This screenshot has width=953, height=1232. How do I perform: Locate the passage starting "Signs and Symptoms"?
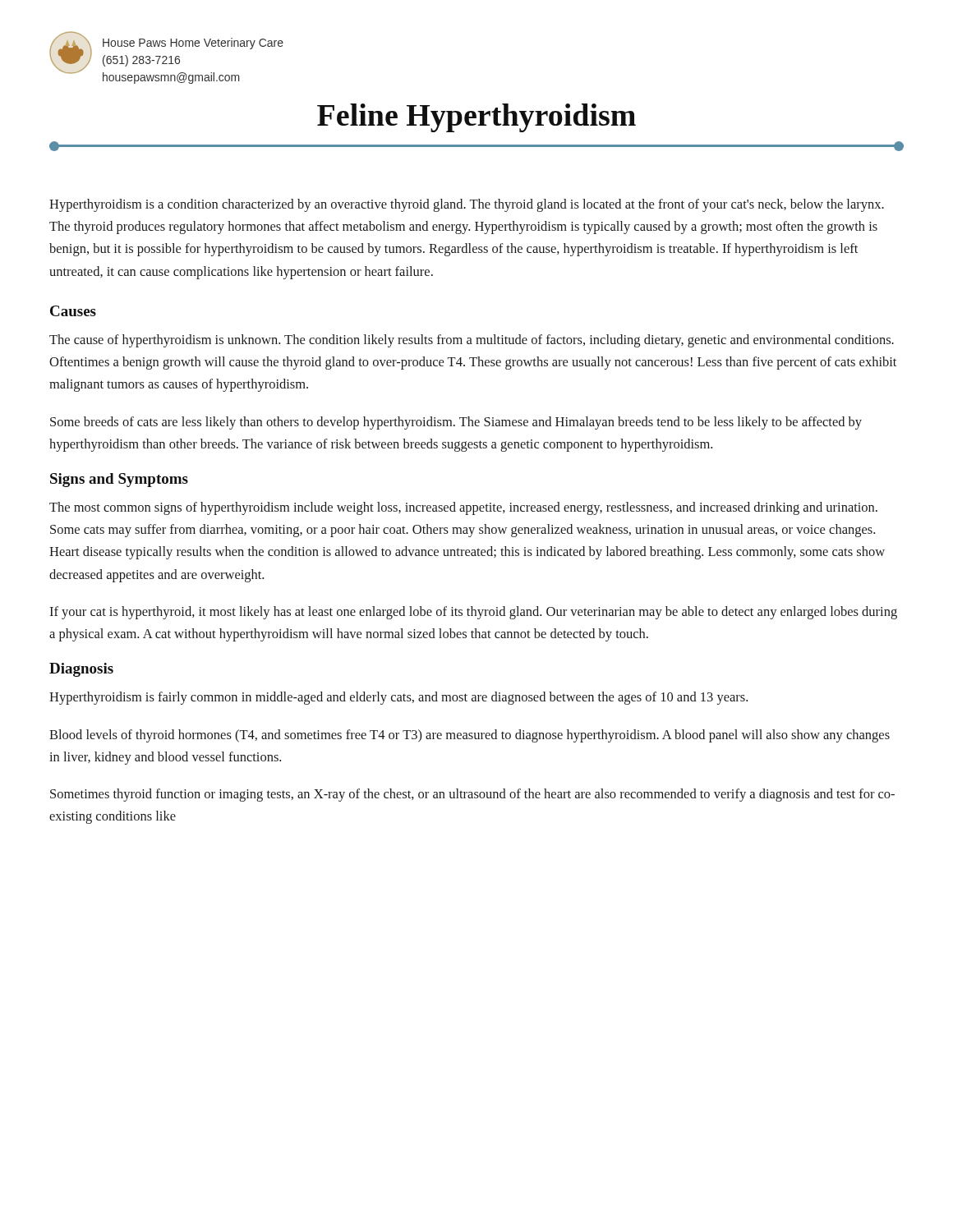(x=119, y=480)
